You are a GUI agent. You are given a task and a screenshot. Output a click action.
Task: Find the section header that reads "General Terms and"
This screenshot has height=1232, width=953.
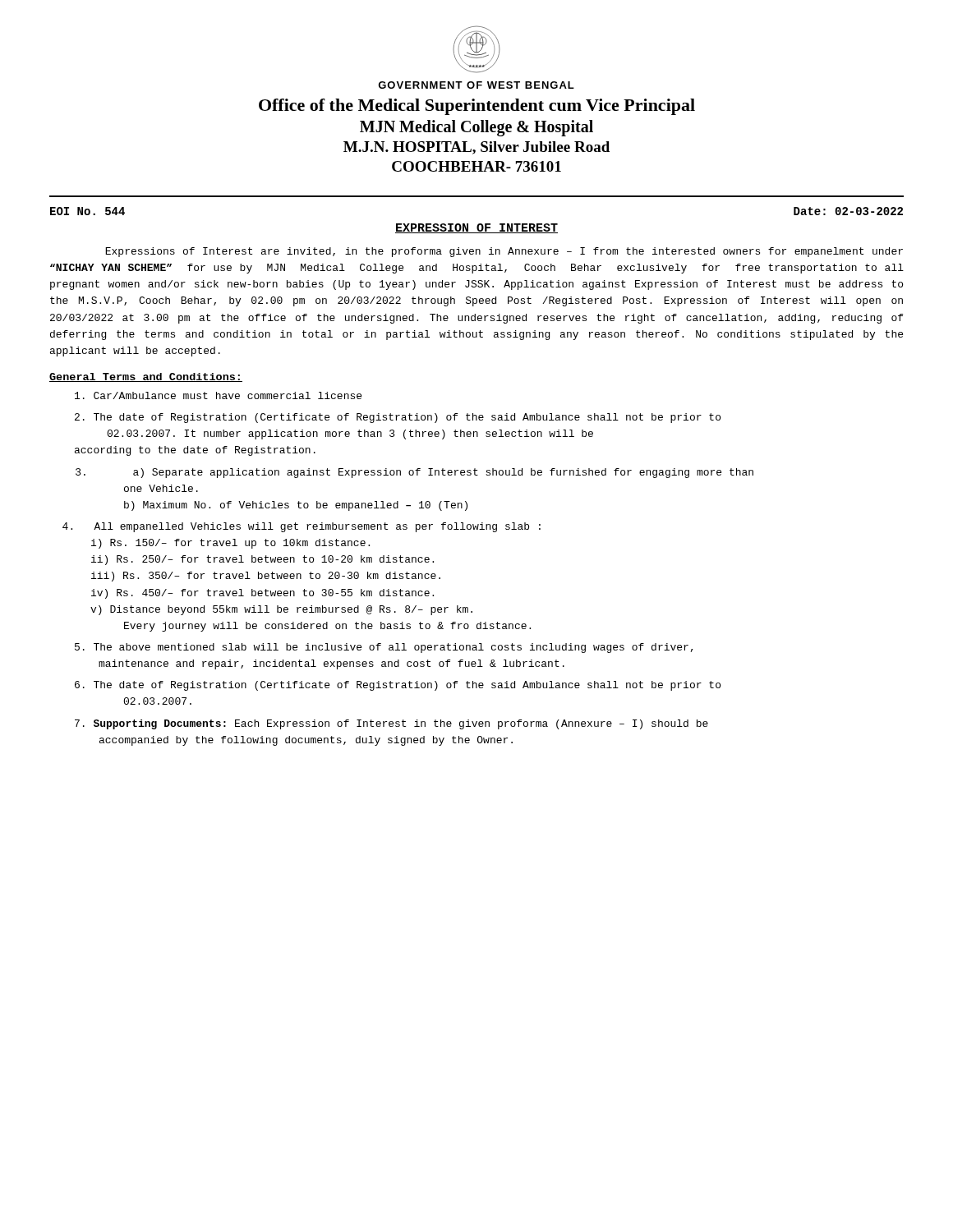(x=146, y=377)
